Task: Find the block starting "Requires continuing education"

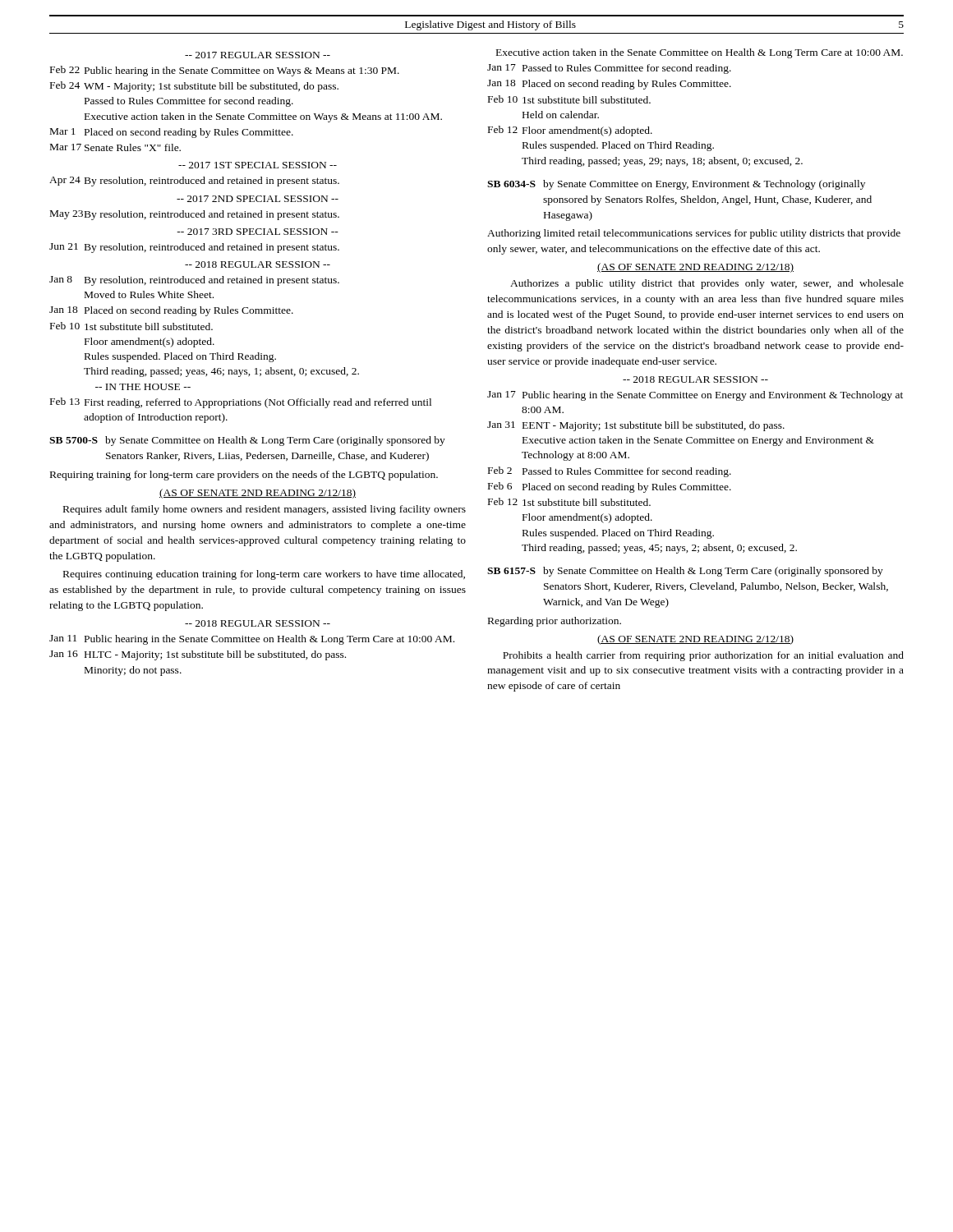Action: coord(258,590)
